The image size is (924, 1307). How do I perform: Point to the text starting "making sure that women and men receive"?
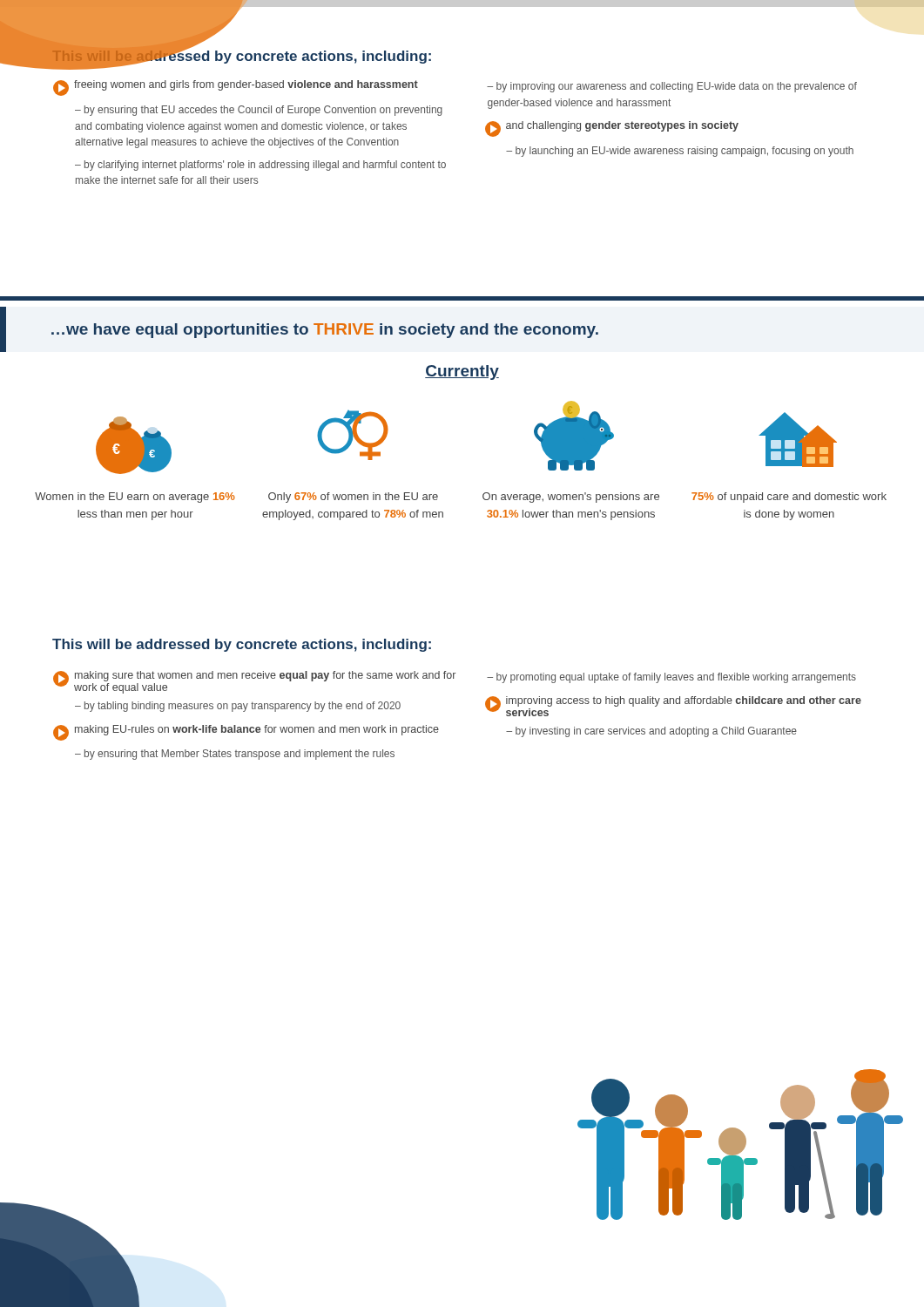[255, 681]
